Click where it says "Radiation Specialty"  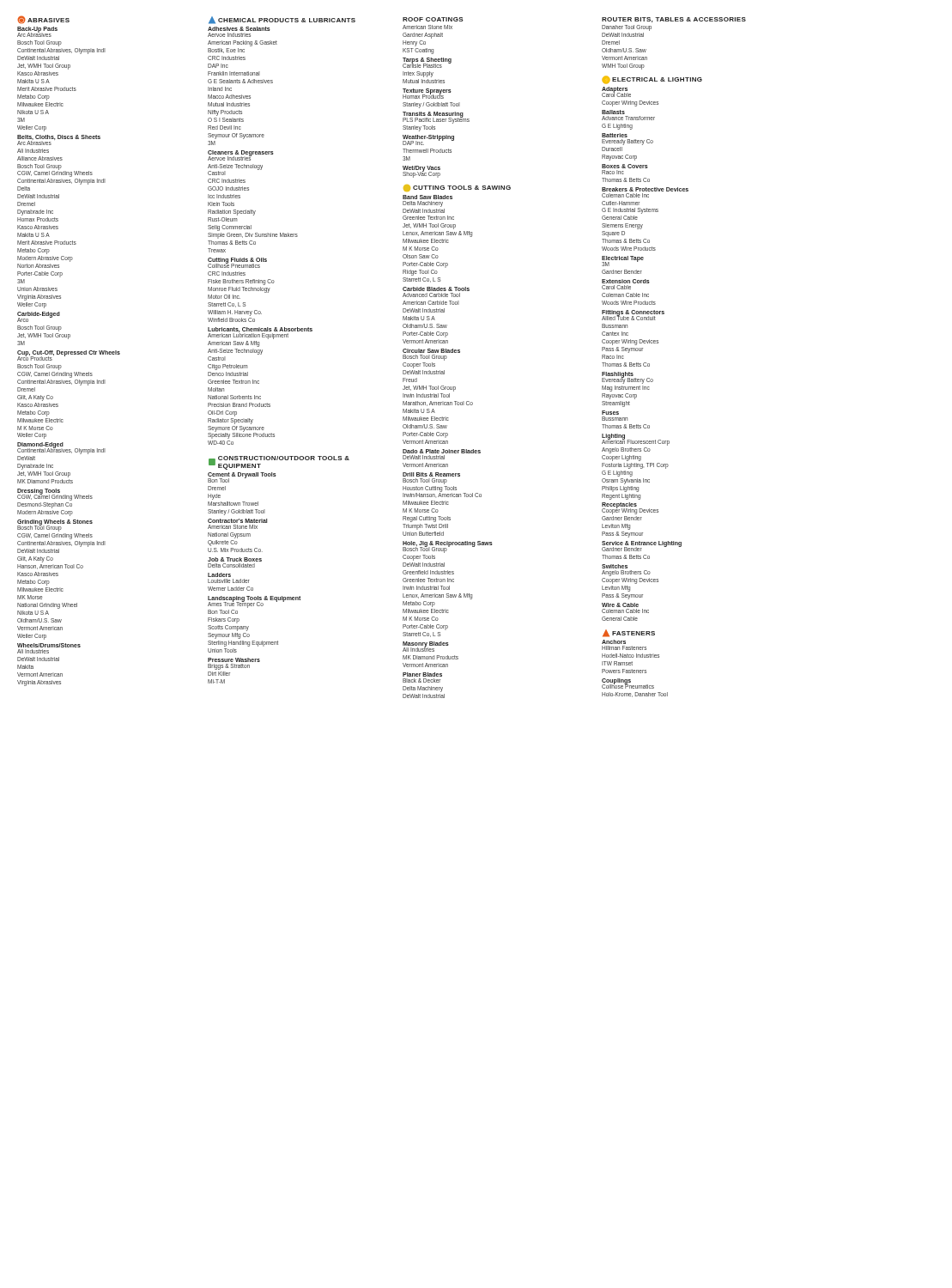click(232, 213)
